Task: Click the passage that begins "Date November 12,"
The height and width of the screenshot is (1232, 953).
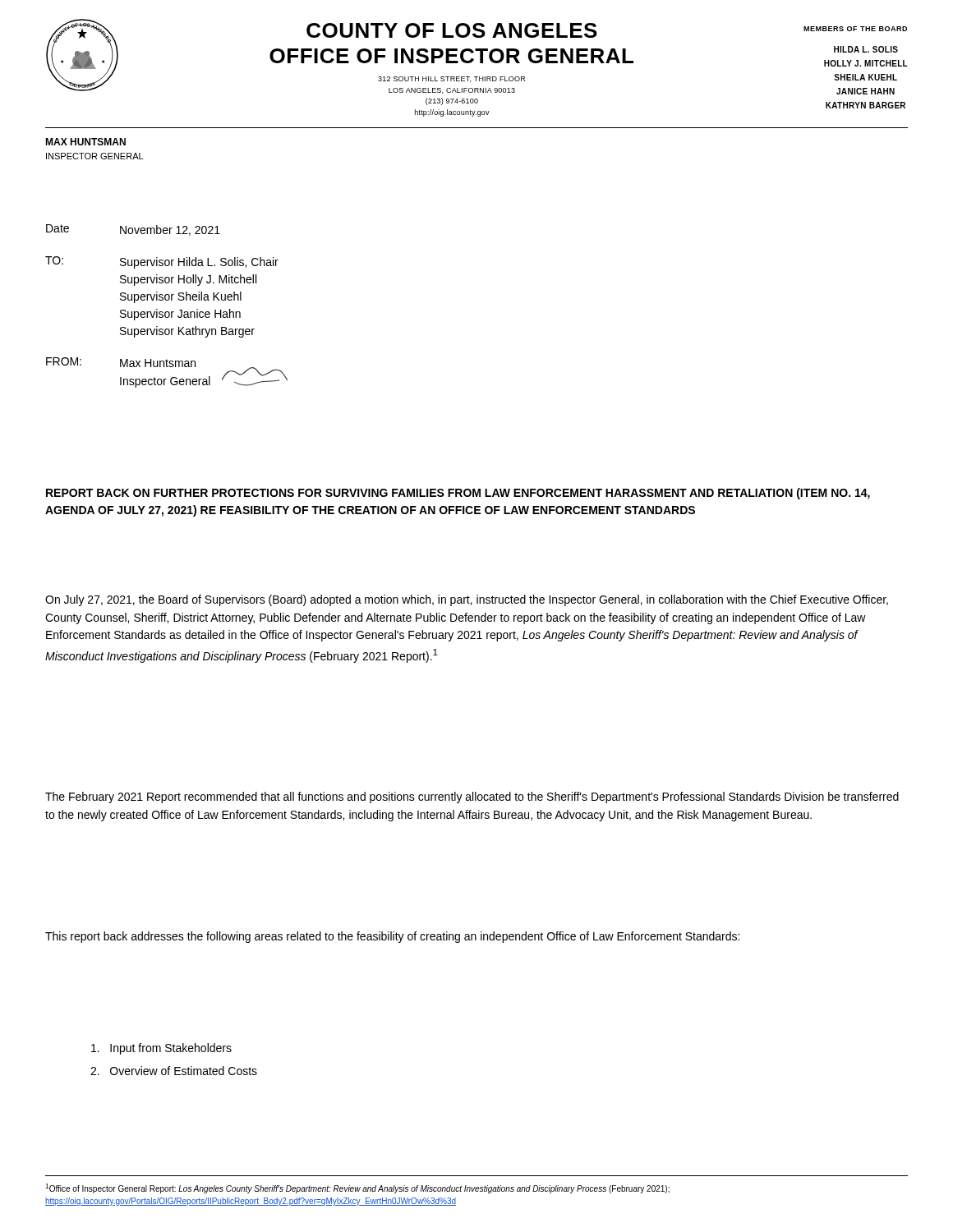Action: [x=133, y=230]
